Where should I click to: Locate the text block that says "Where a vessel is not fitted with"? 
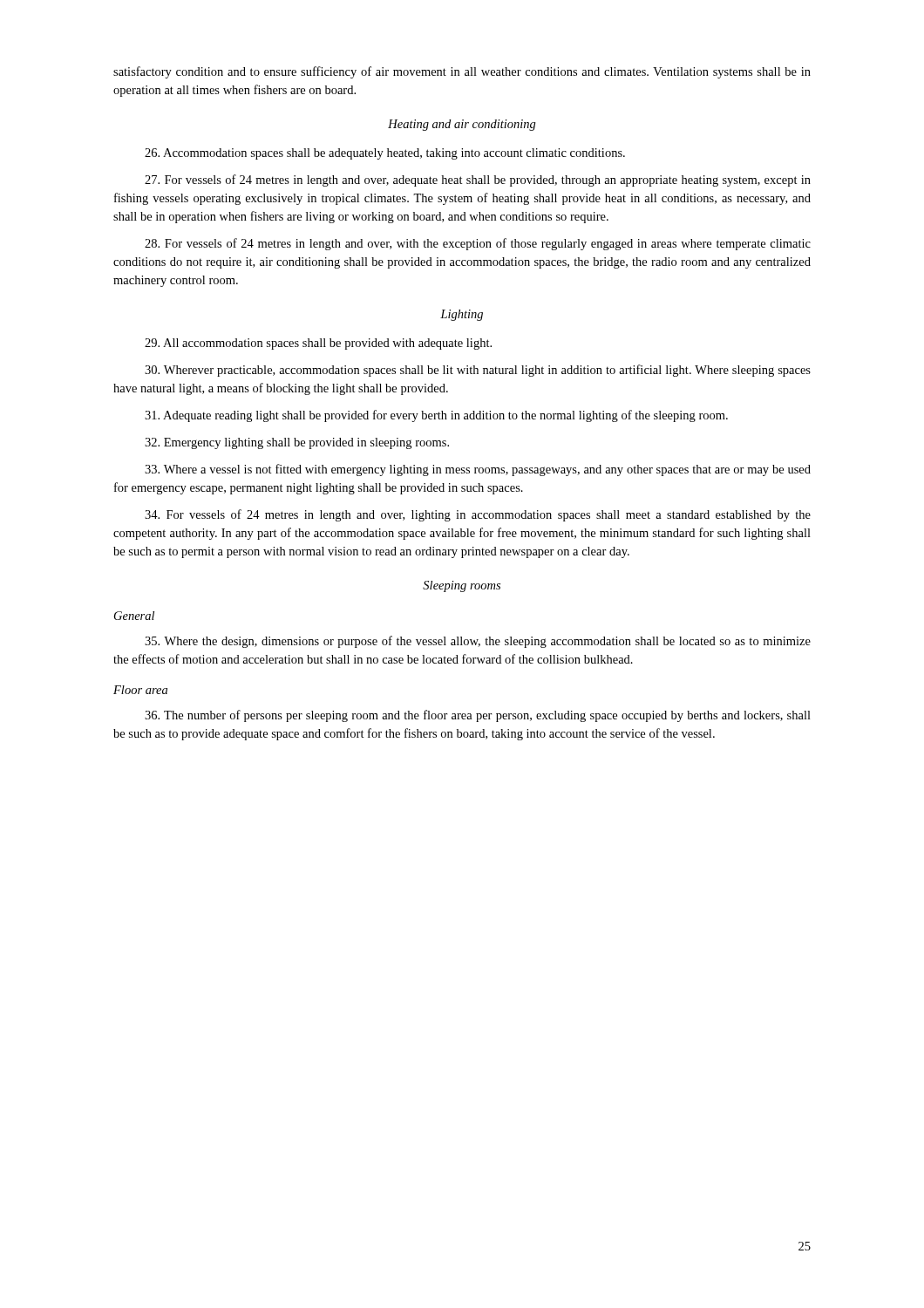pyautogui.click(x=462, y=479)
